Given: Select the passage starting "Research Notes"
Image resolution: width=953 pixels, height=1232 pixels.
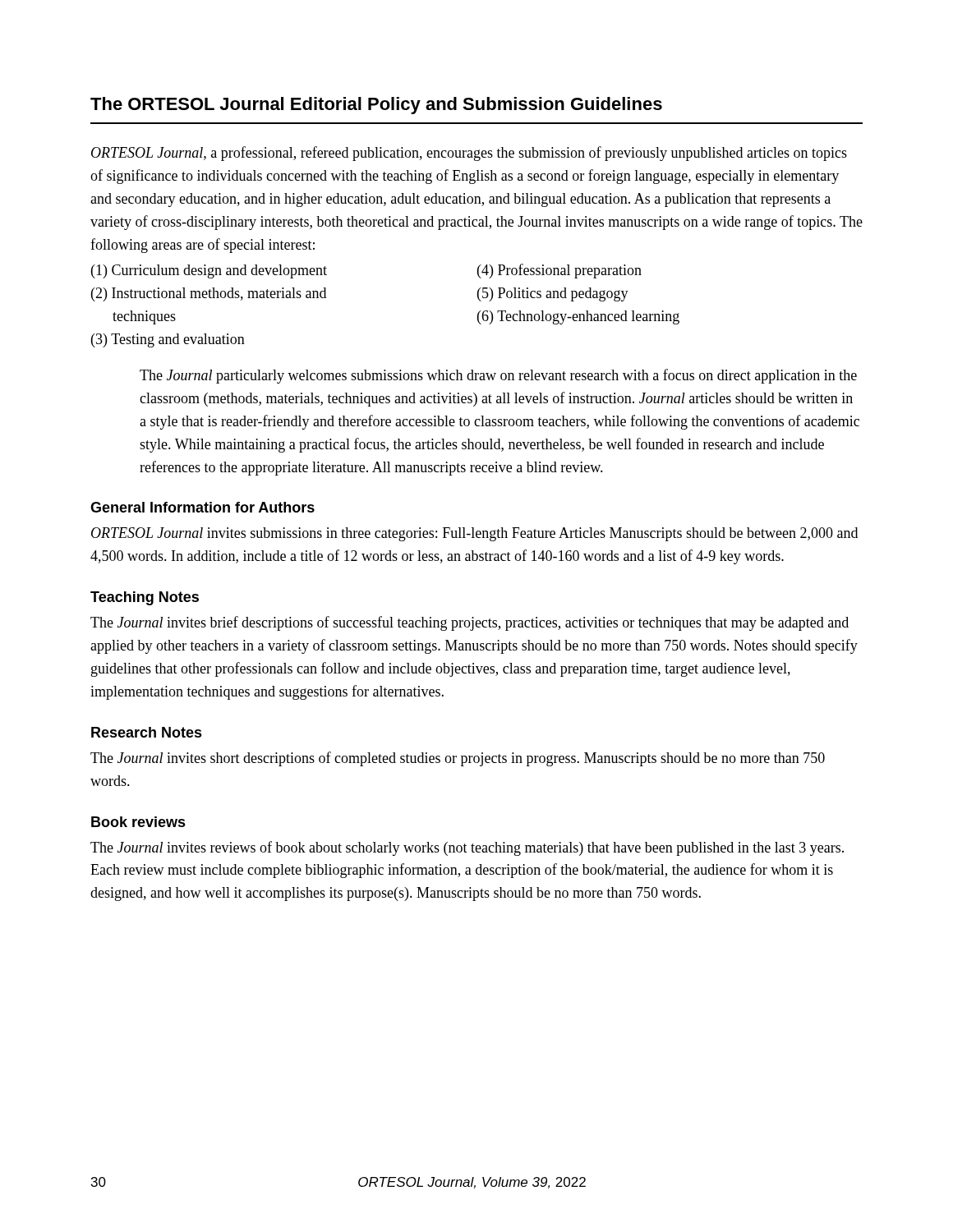Looking at the screenshot, I should (146, 732).
